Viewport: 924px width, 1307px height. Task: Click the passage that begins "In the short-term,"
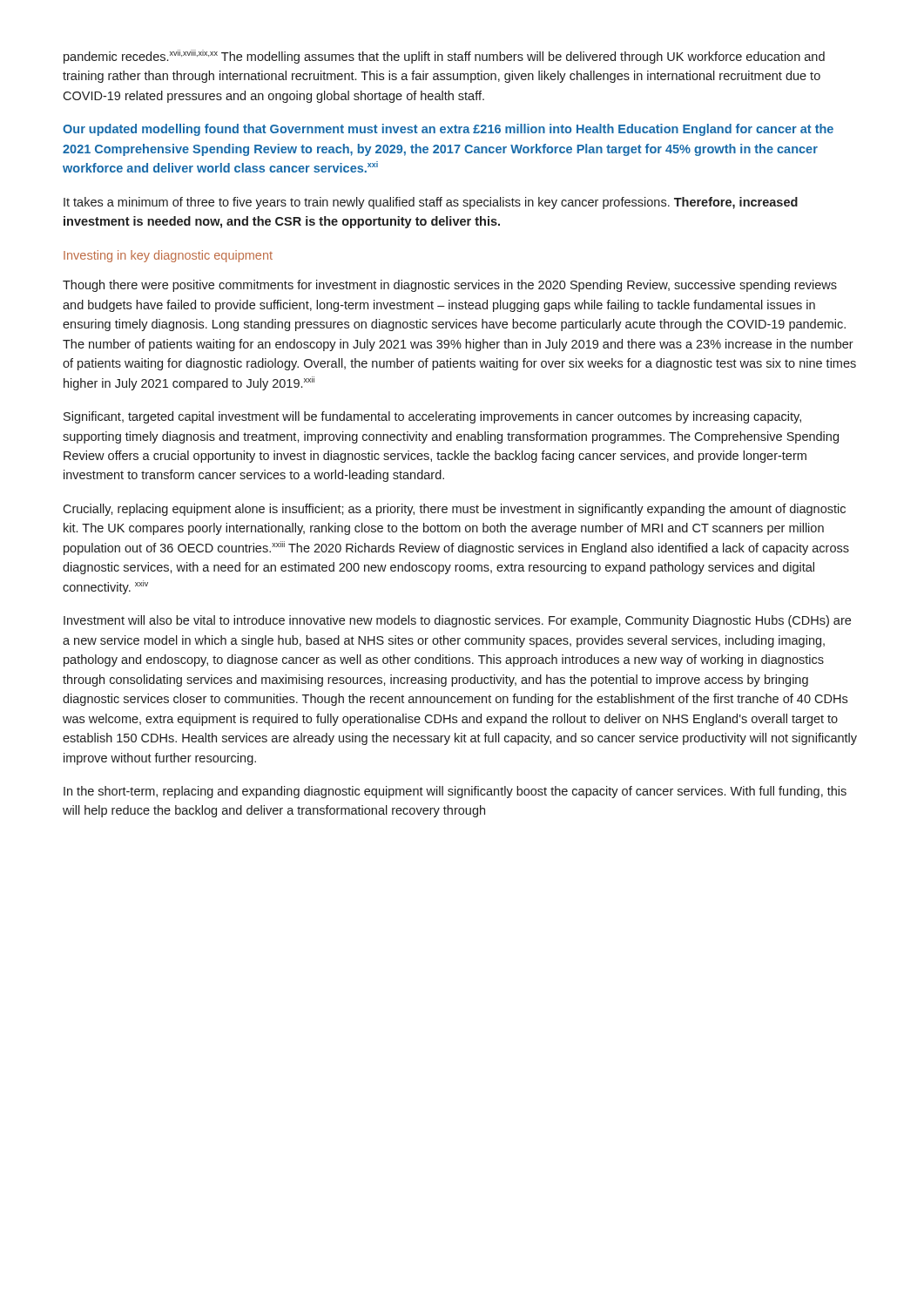pyautogui.click(x=462, y=801)
